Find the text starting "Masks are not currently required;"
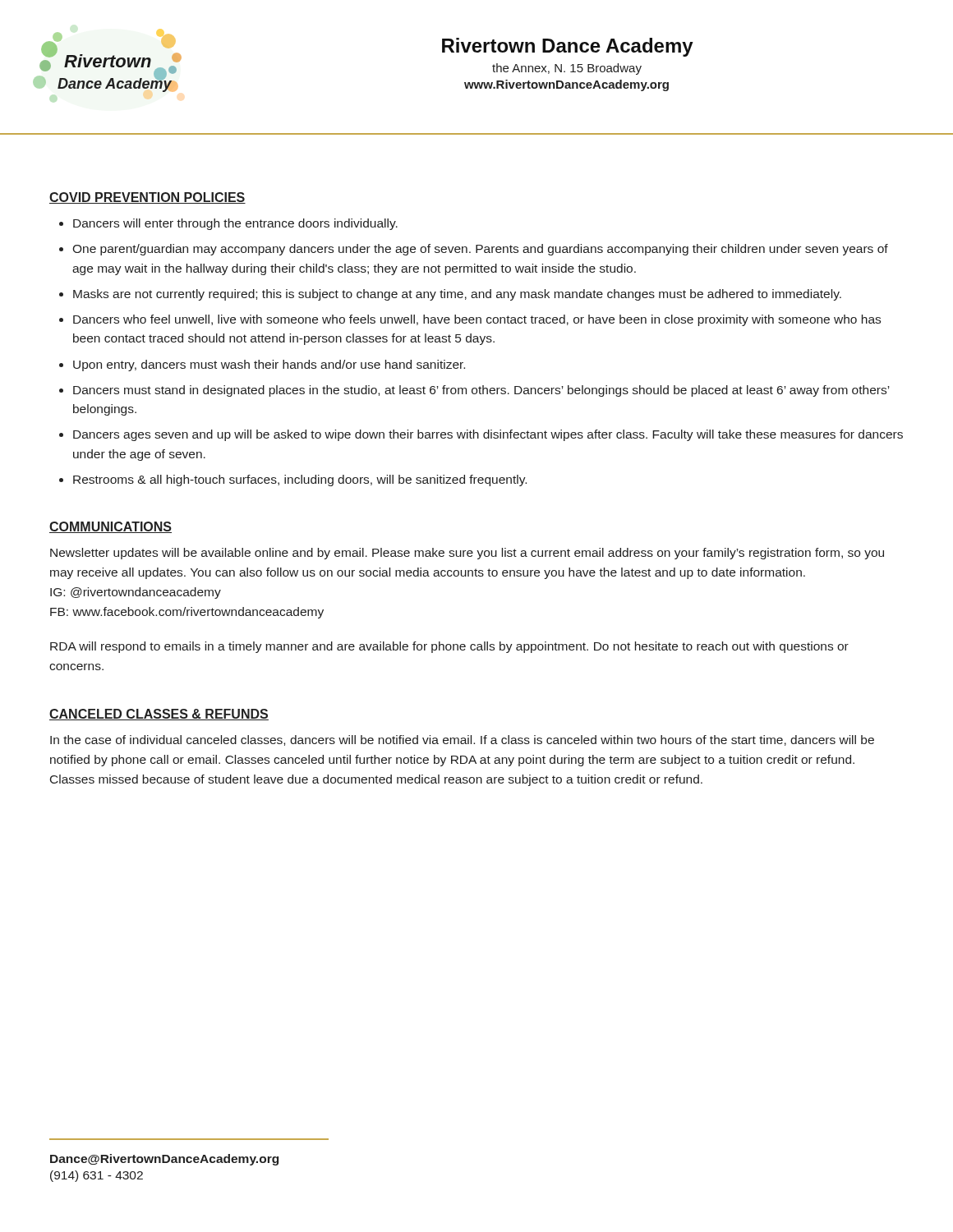This screenshot has height=1232, width=953. pos(457,293)
